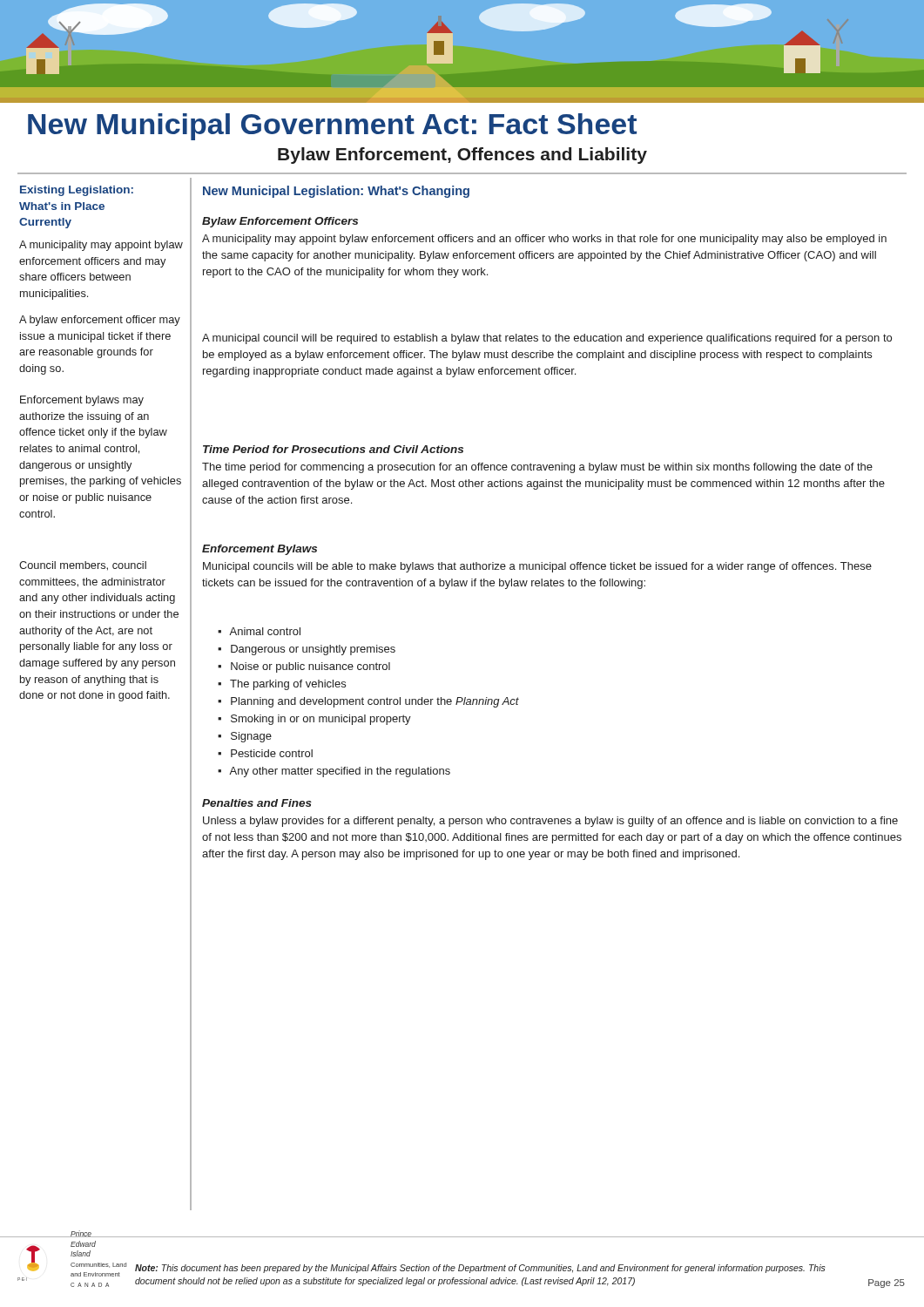The height and width of the screenshot is (1307, 924).
Task: Click on the element starting "Note: This document has been prepared by the"
Action: point(480,1274)
